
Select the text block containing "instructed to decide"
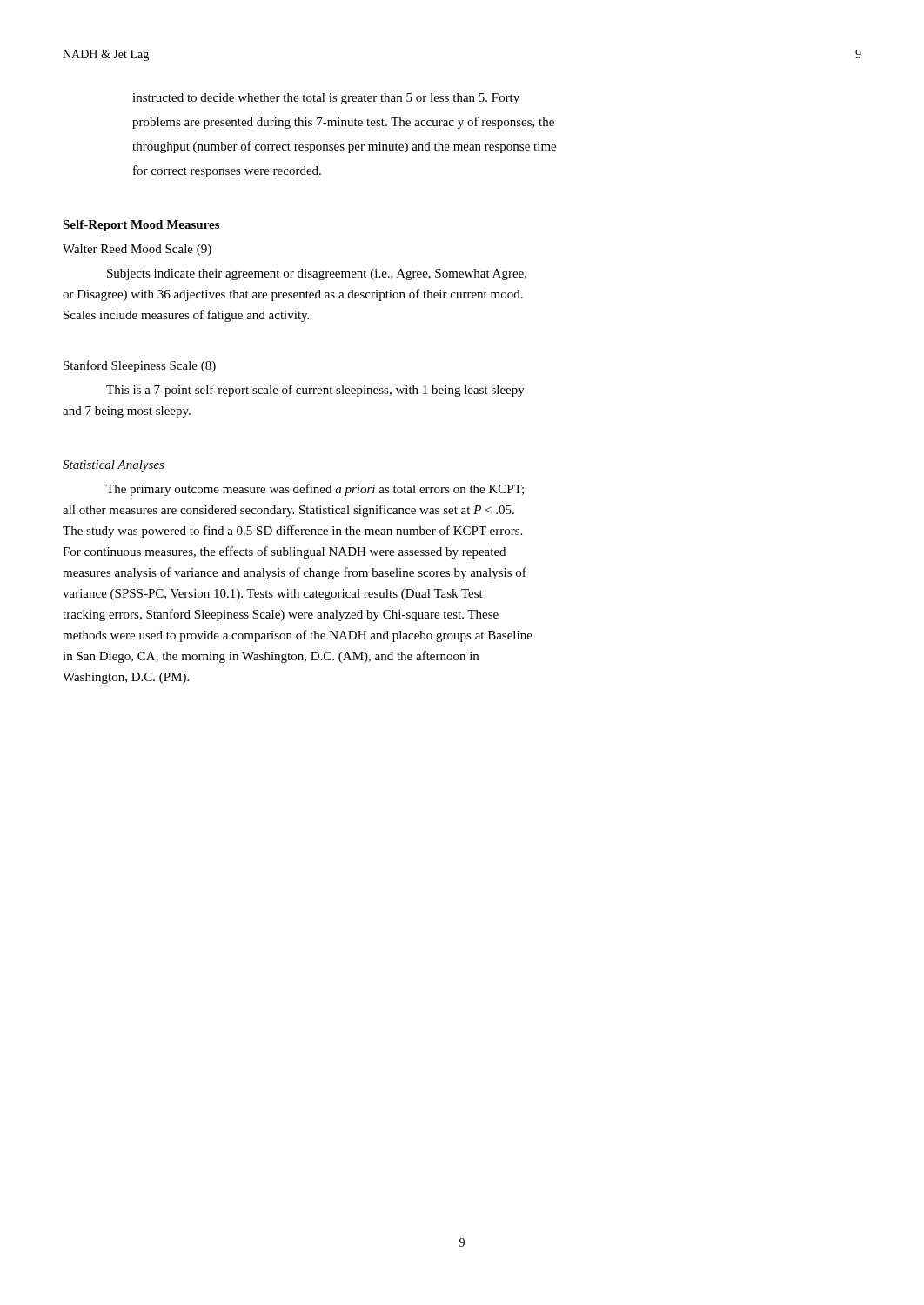497,134
